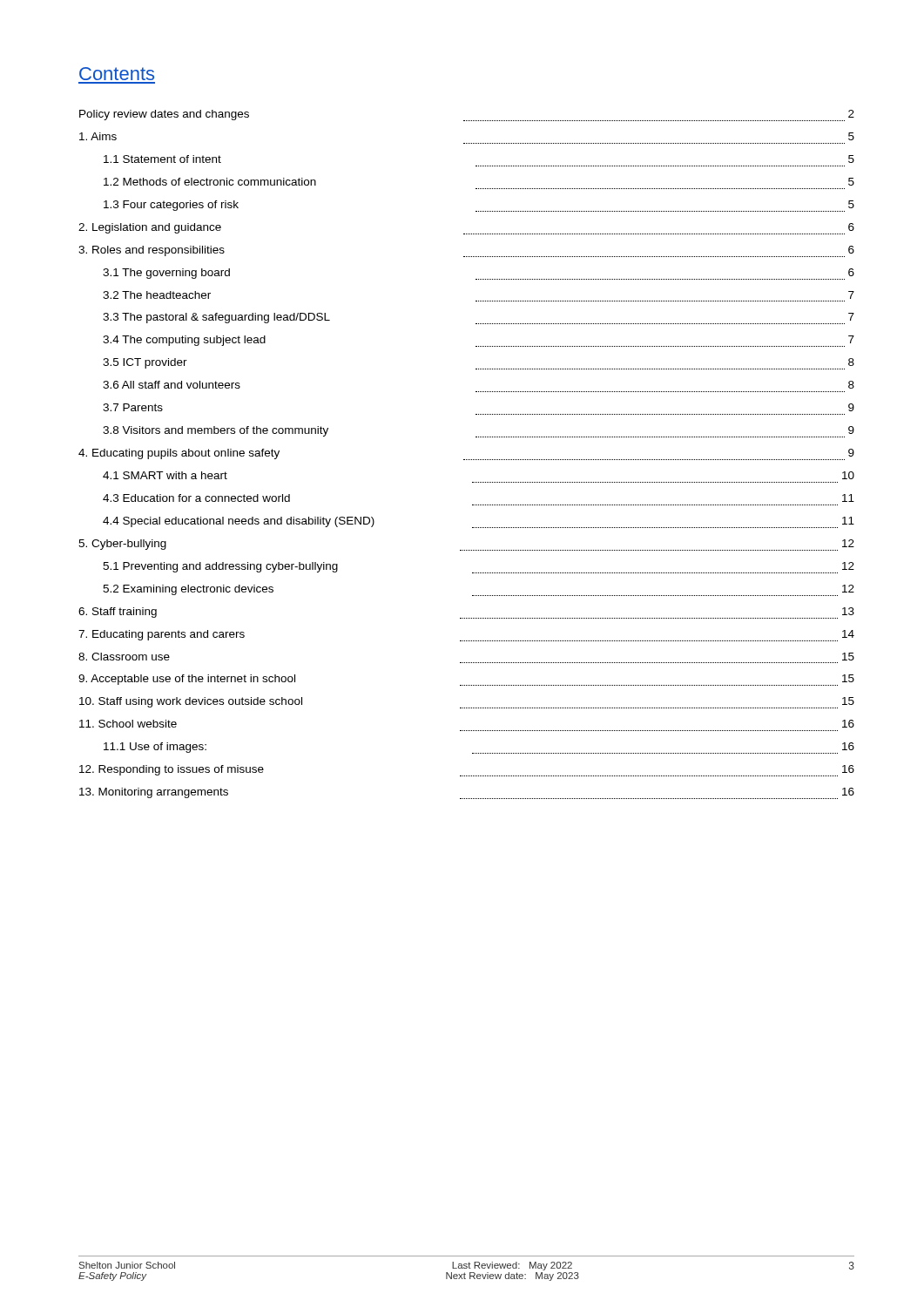Select the text block starting "3. Roles and responsibilities6"

pyautogui.click(x=466, y=250)
